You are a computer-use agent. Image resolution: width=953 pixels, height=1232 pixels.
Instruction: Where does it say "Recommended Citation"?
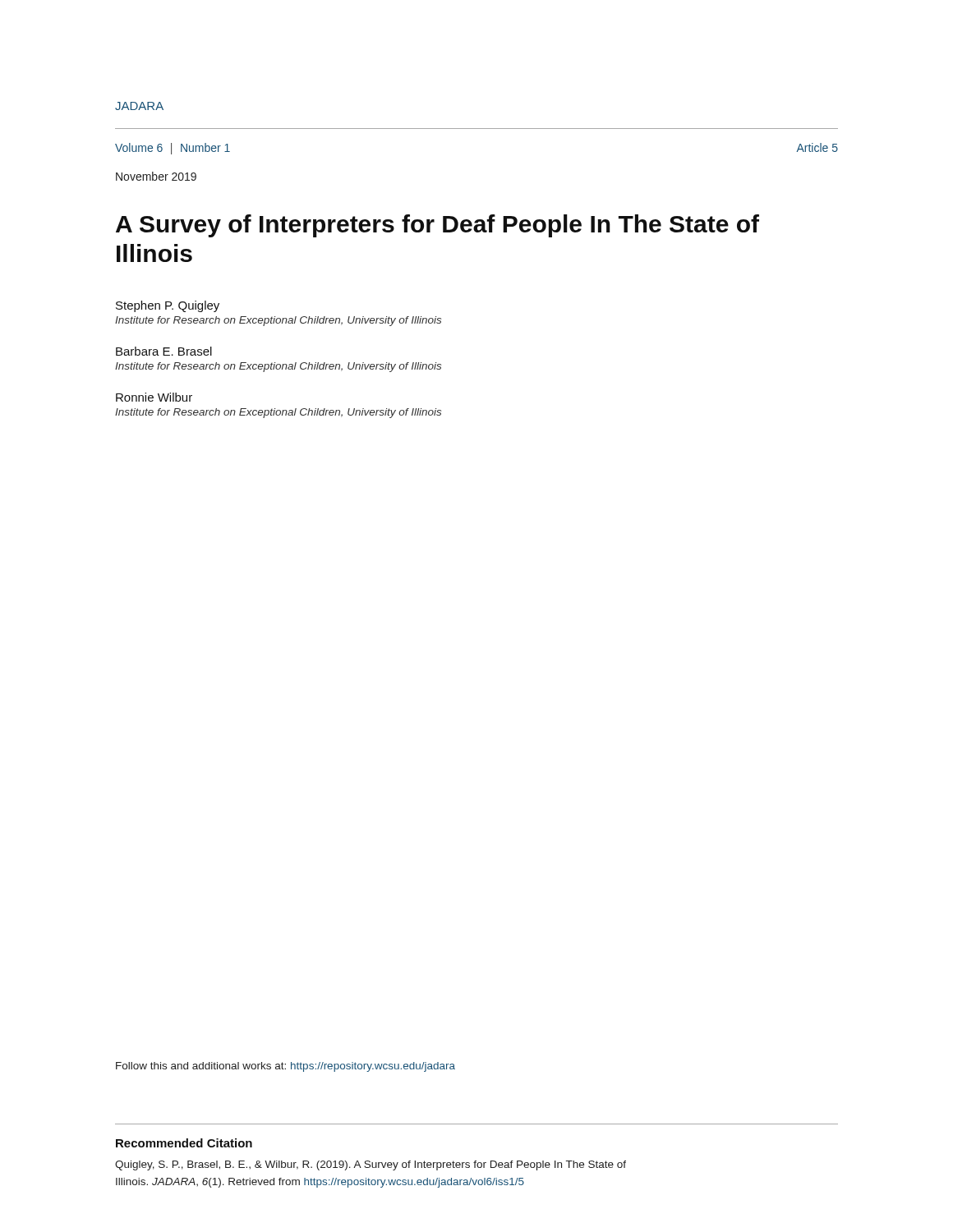[x=184, y=1143]
